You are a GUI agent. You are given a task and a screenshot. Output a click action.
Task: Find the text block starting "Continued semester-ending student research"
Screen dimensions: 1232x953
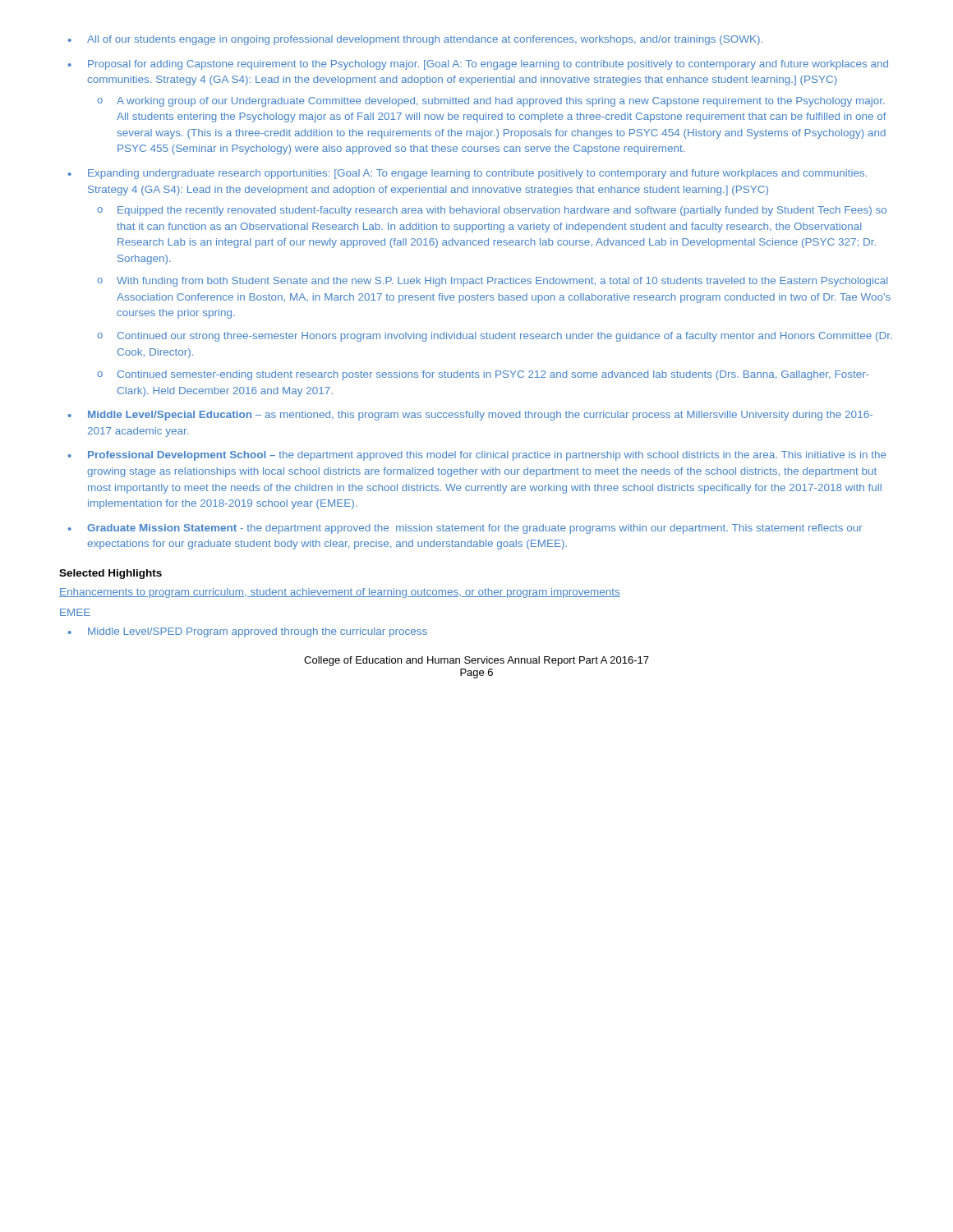(x=493, y=382)
